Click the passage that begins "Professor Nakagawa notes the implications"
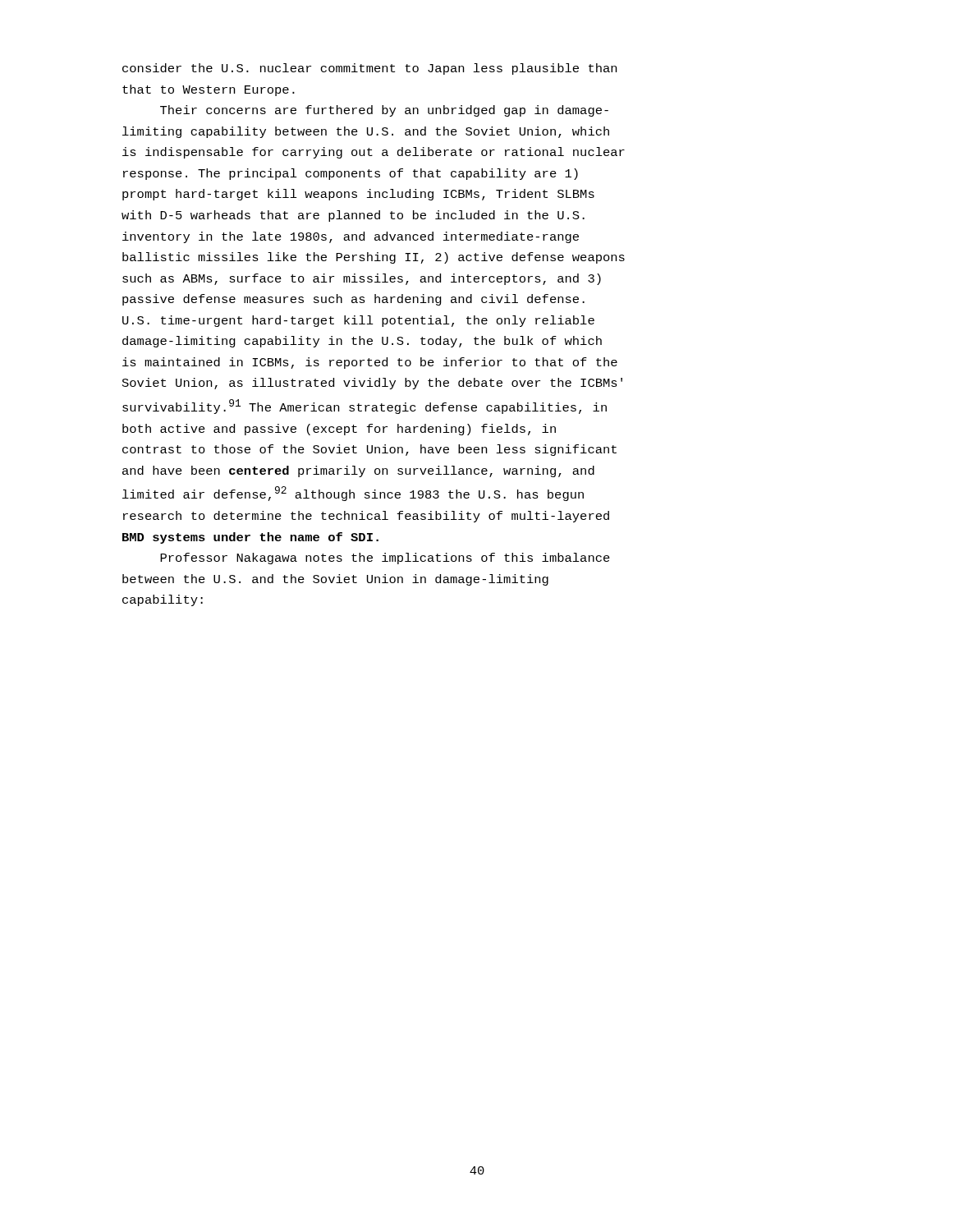Screen dimensions: 1232x954 488,580
